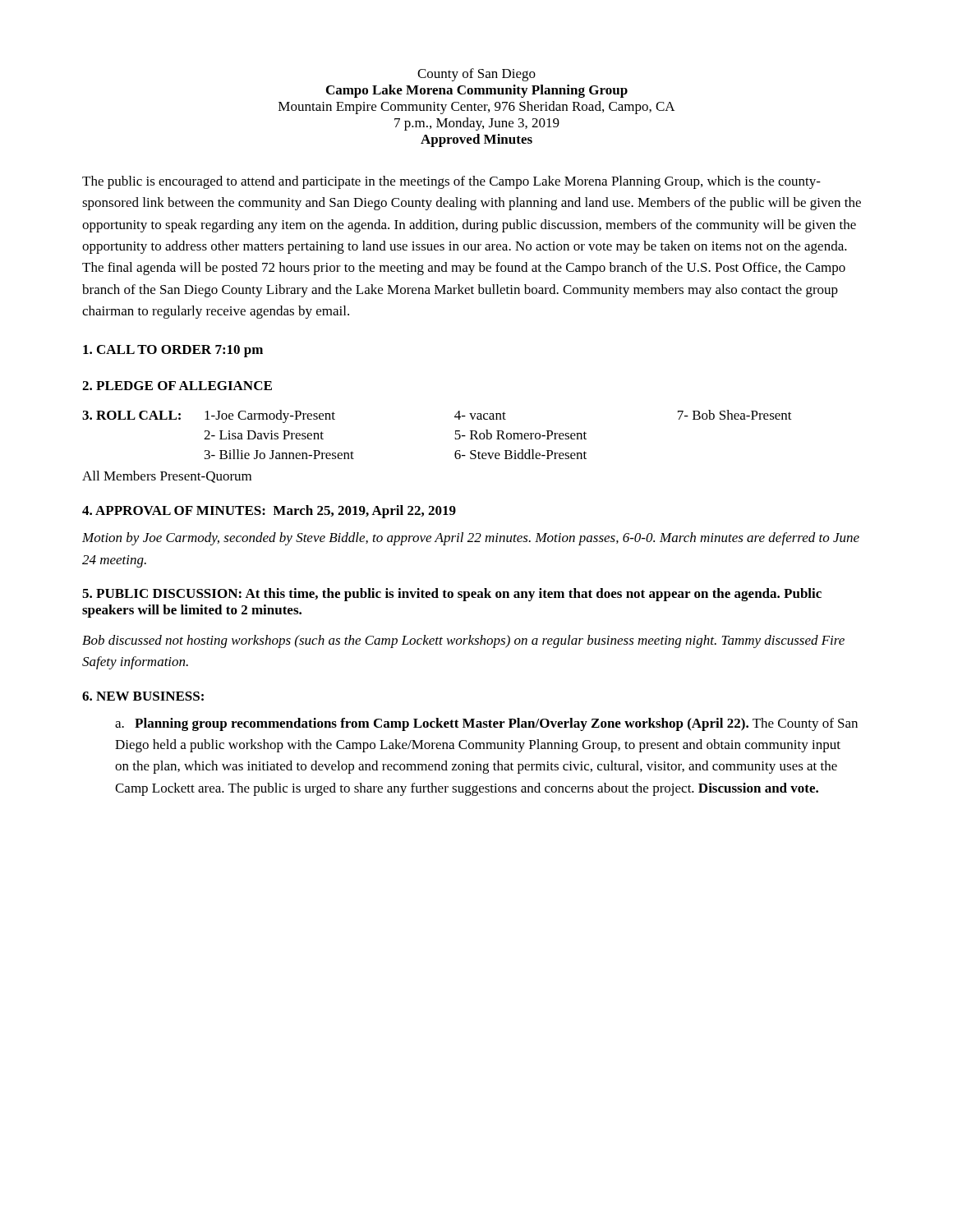Click on the section header that says "2. PLEDGE OF ALLEGIANCE"
This screenshot has width=953, height=1232.
coord(177,386)
